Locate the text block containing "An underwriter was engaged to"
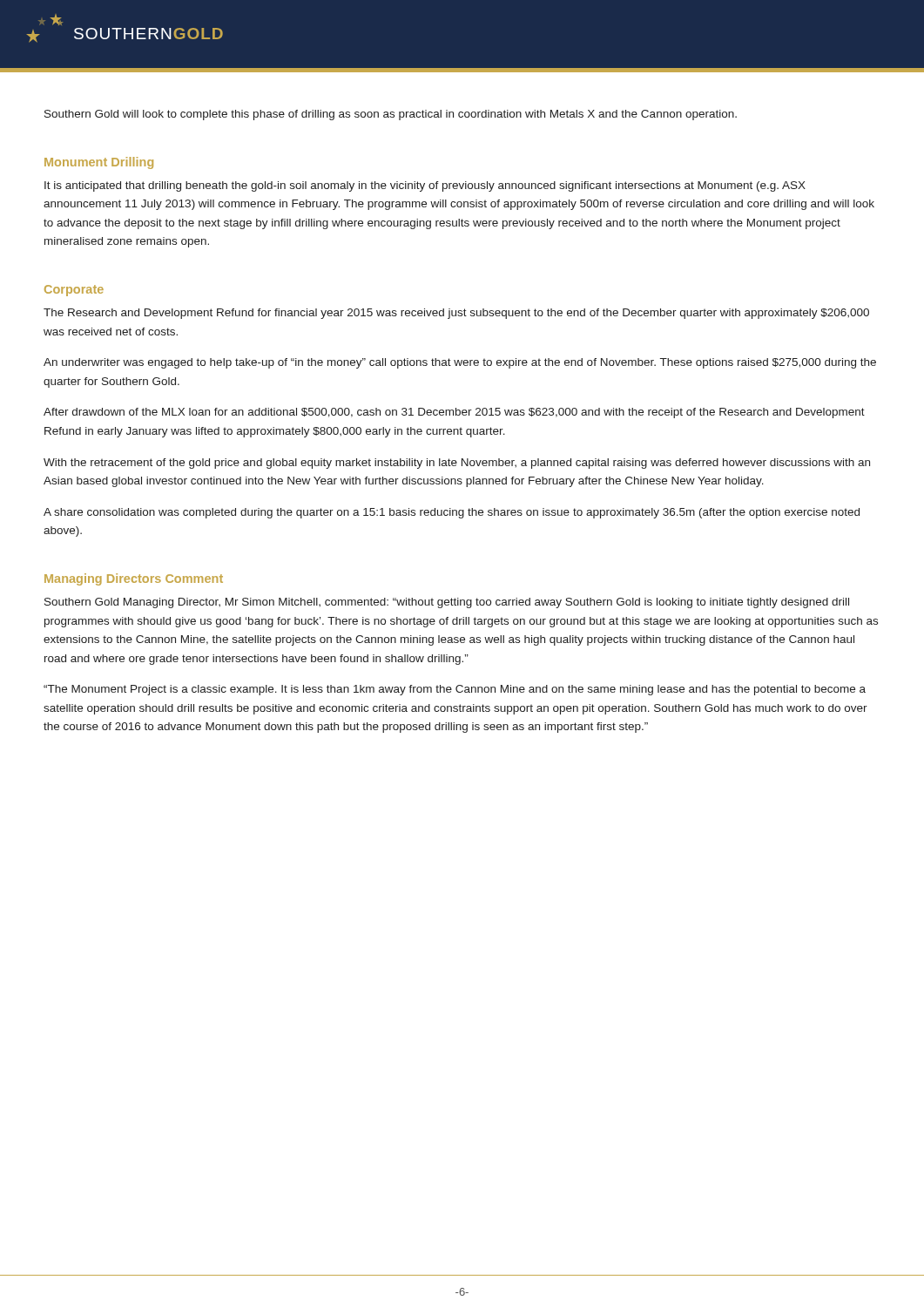This screenshot has height=1307, width=924. 460,372
